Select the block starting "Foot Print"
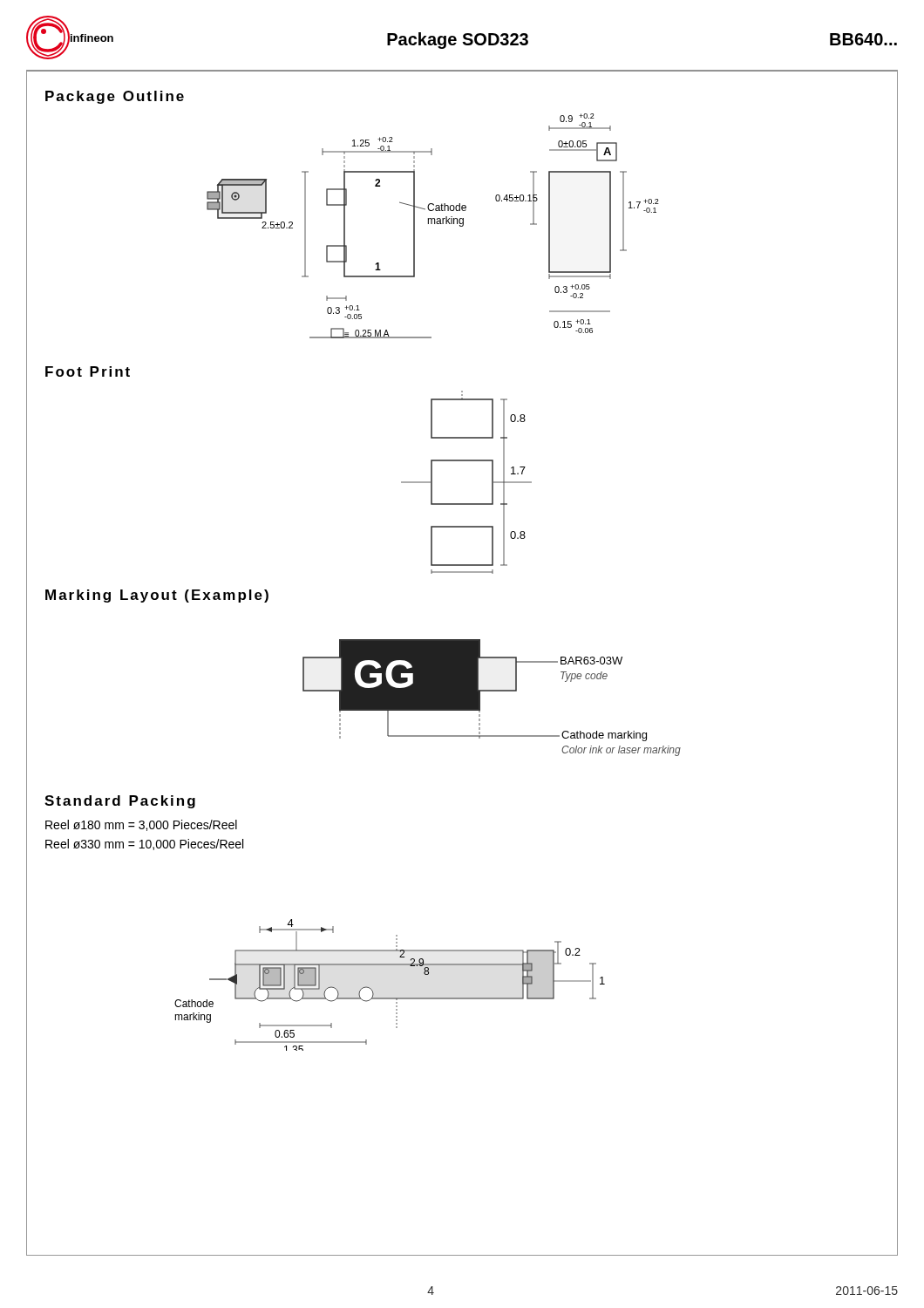Screen dimensions: 1308x924 click(88, 372)
